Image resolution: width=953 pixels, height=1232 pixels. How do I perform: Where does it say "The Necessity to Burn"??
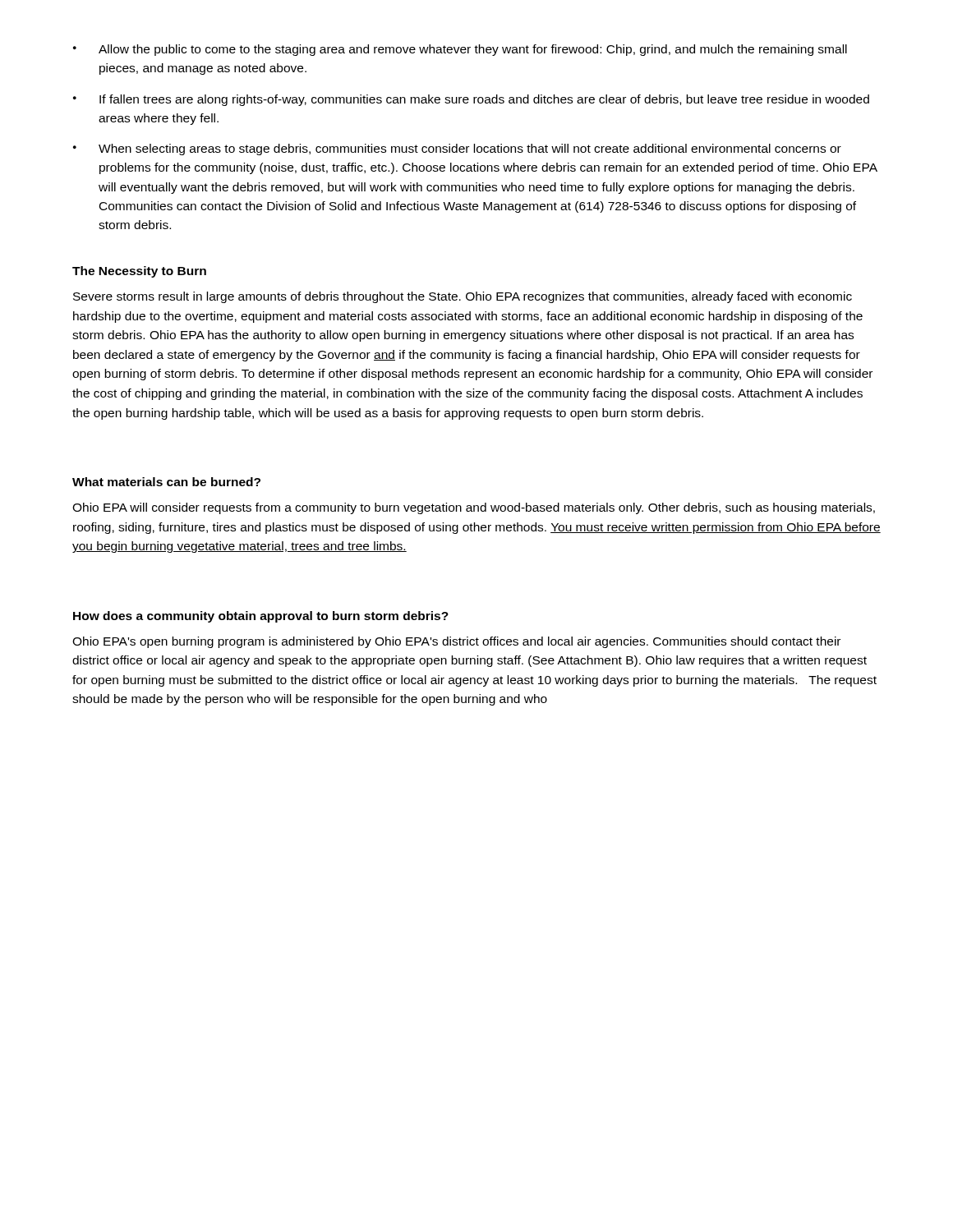pos(140,271)
